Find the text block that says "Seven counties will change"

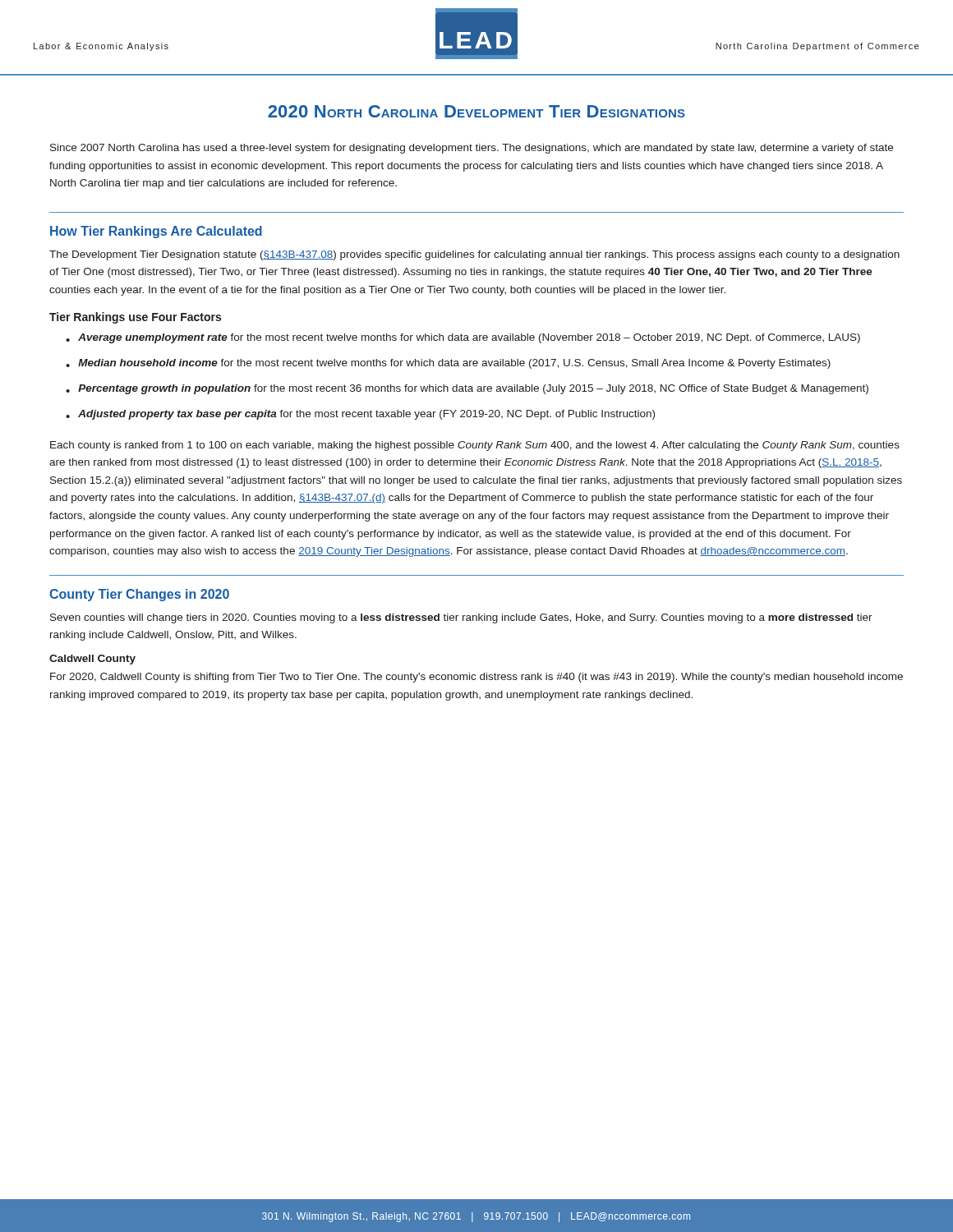point(461,626)
